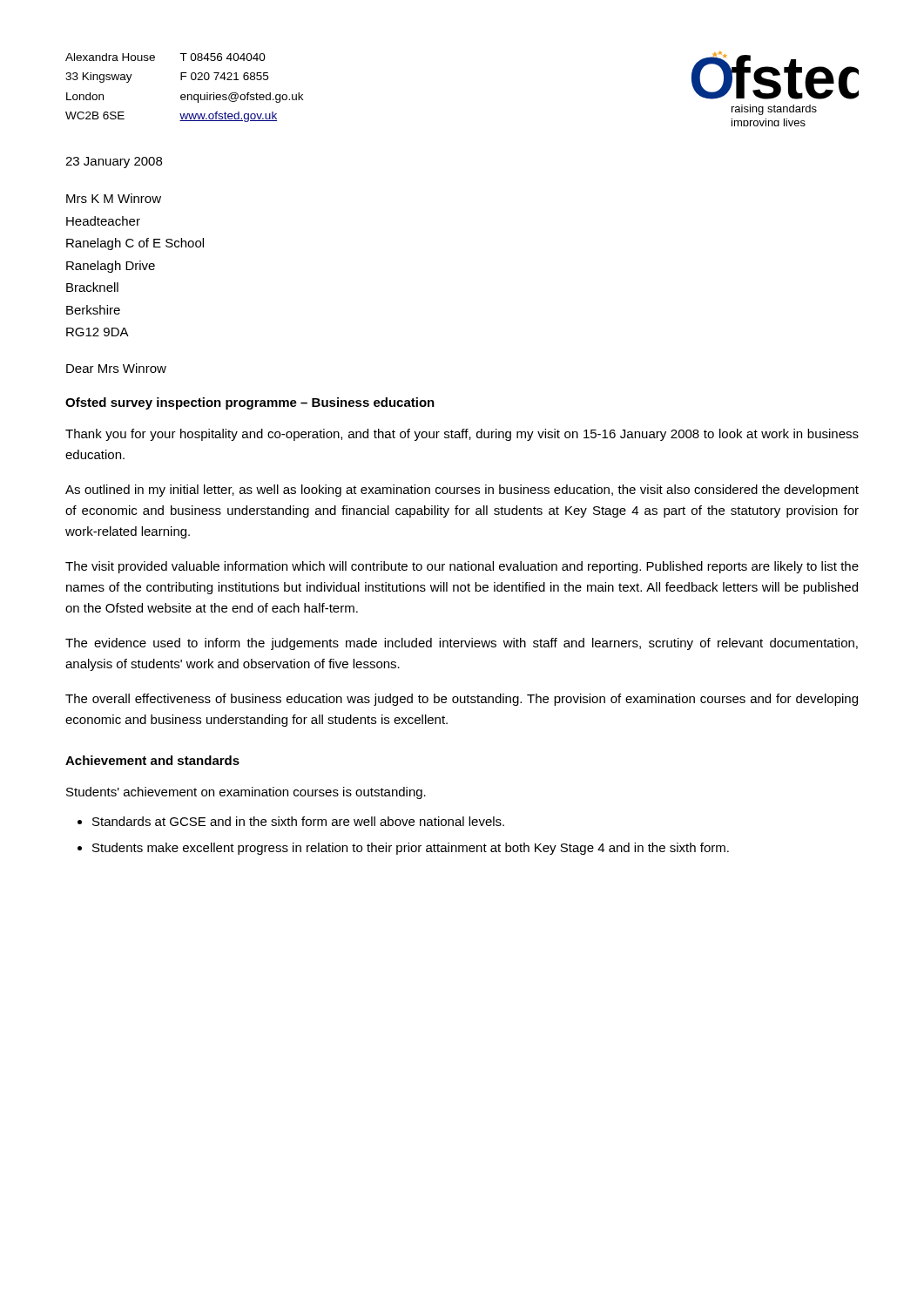The width and height of the screenshot is (924, 1307).
Task: Click on the text block with the text "The overall effectiveness of business"
Action: click(x=462, y=708)
